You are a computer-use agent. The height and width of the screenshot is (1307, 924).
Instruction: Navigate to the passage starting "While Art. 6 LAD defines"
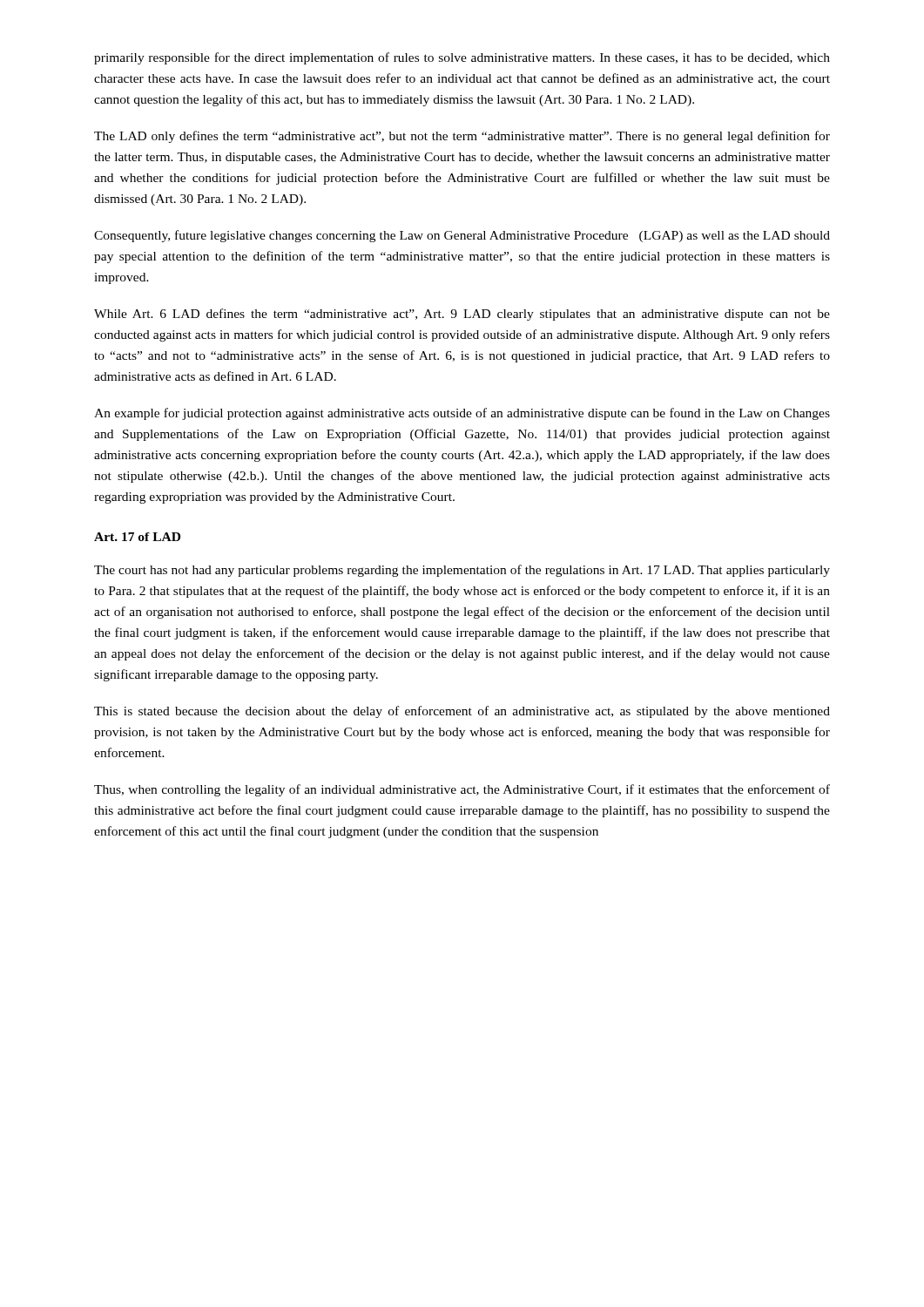click(x=462, y=345)
